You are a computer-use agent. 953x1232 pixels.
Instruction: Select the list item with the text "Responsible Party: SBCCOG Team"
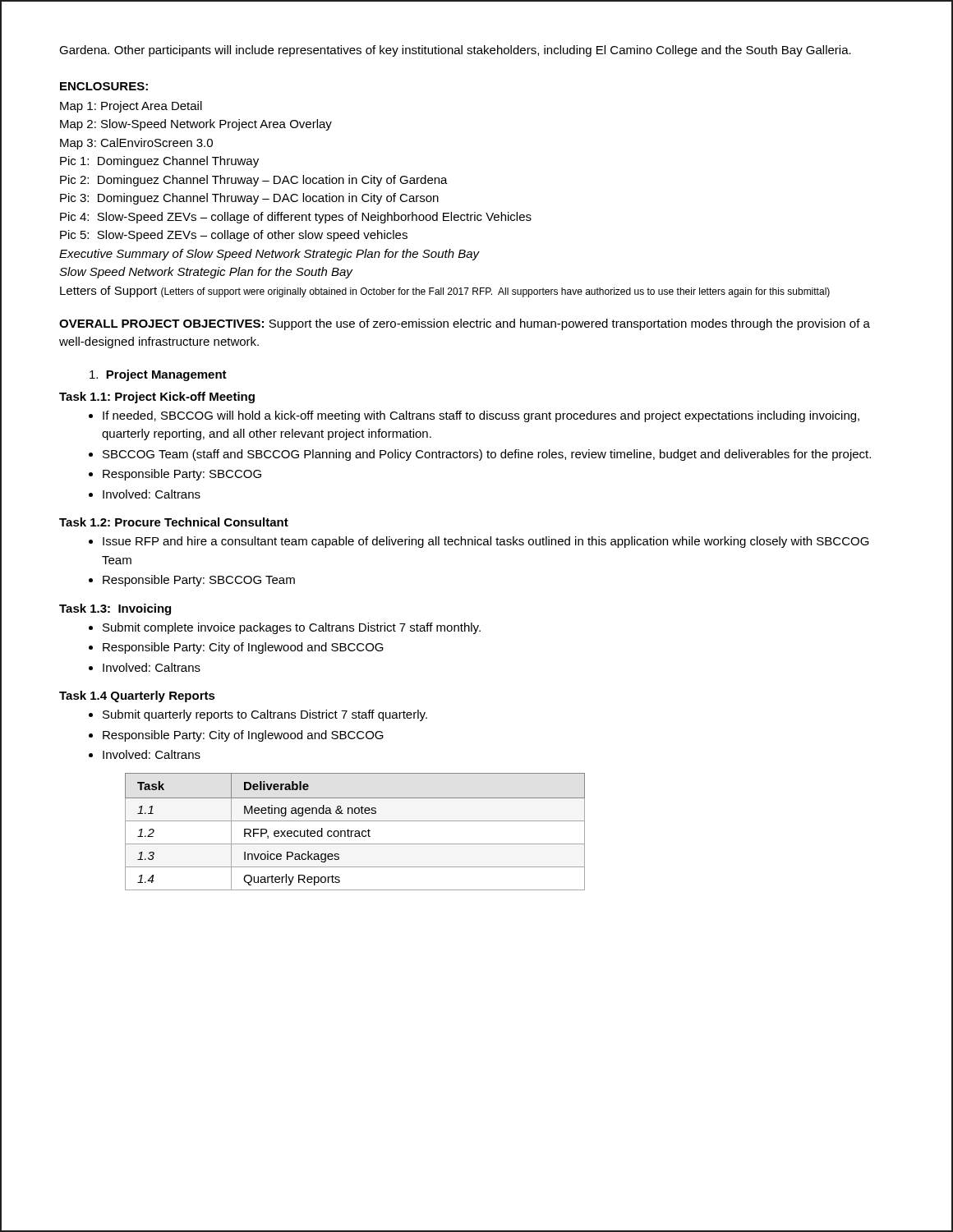pyautogui.click(x=199, y=579)
